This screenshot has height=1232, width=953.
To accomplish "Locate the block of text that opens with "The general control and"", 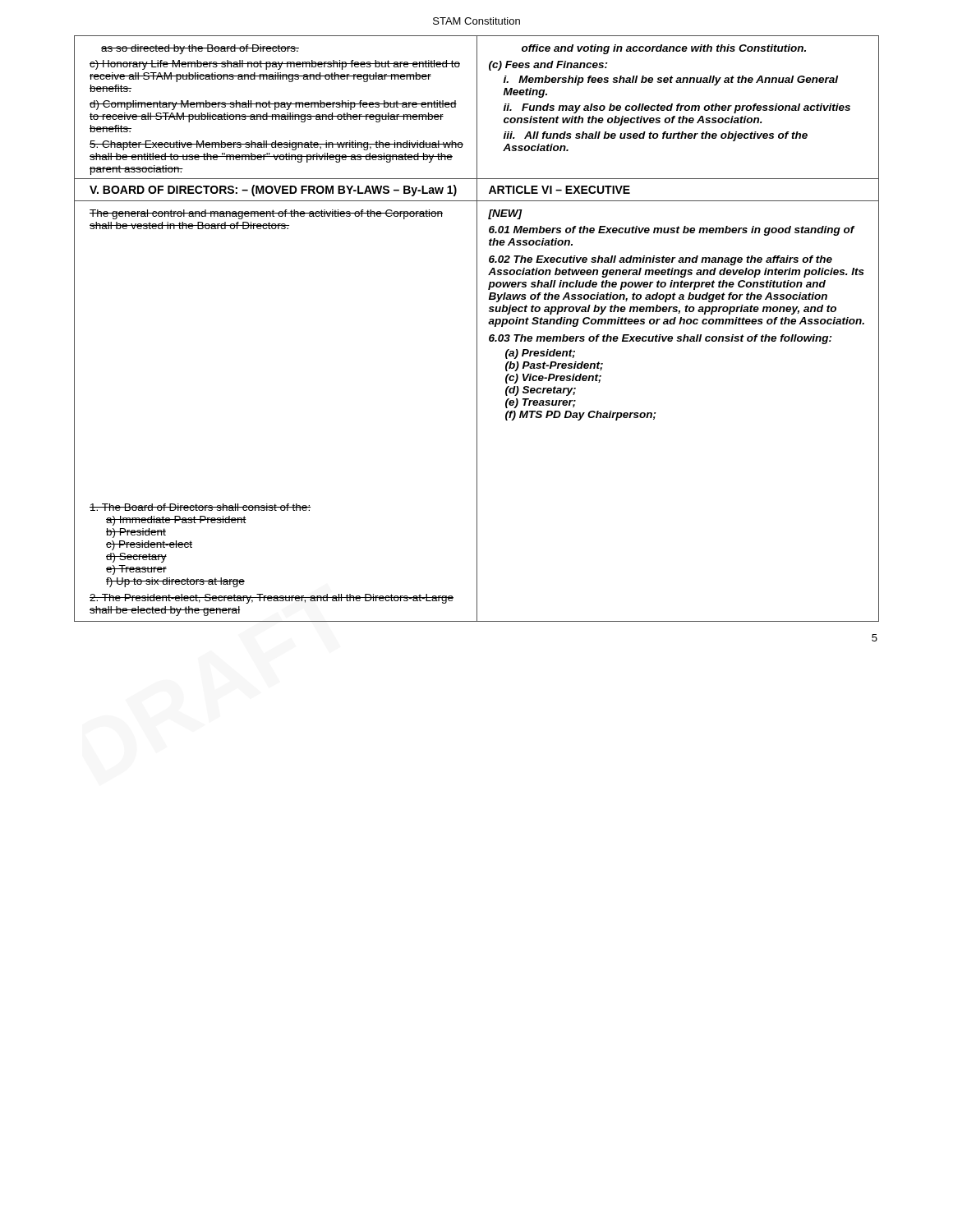I will point(266,219).
